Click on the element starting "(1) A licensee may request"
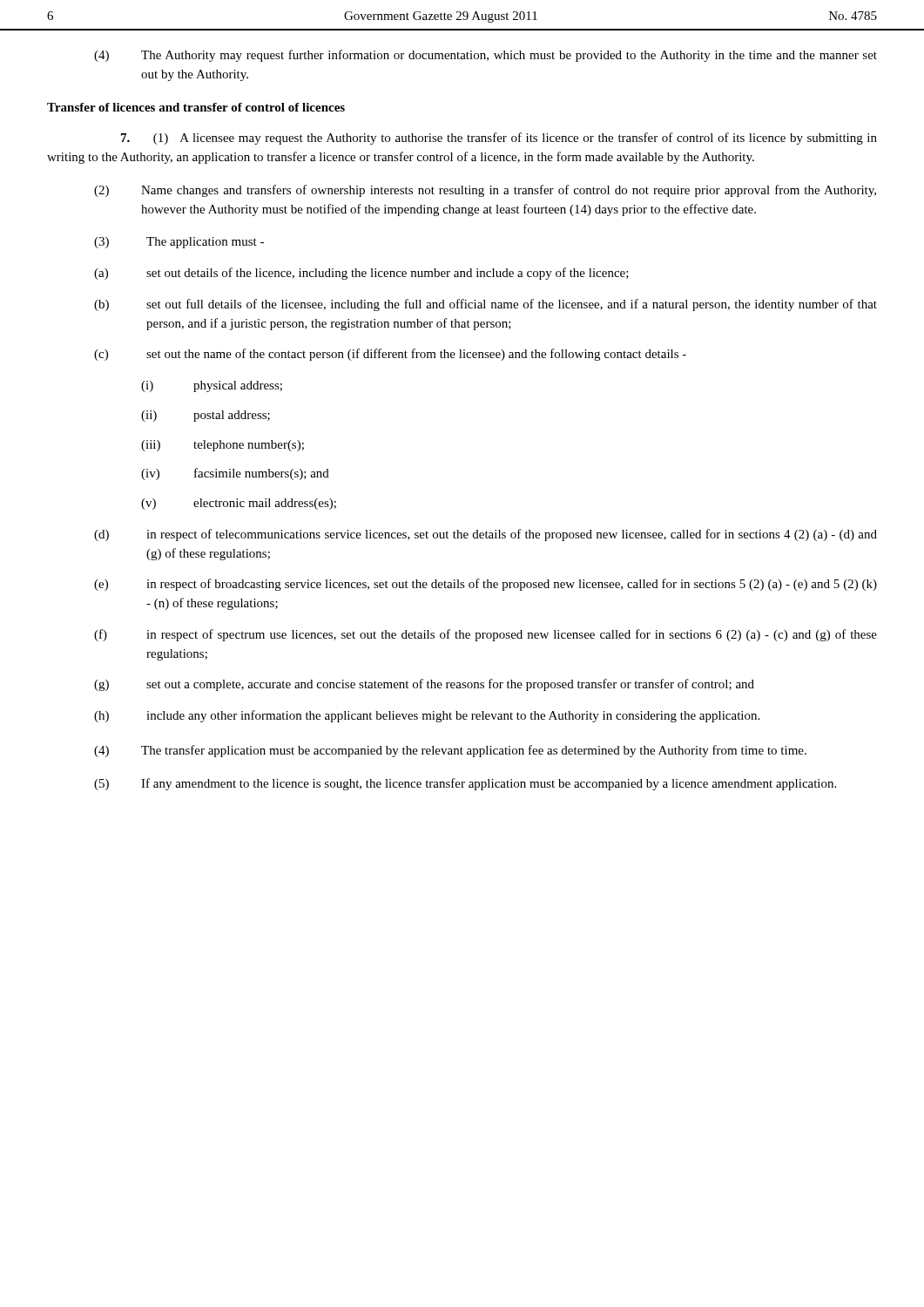 click(462, 146)
